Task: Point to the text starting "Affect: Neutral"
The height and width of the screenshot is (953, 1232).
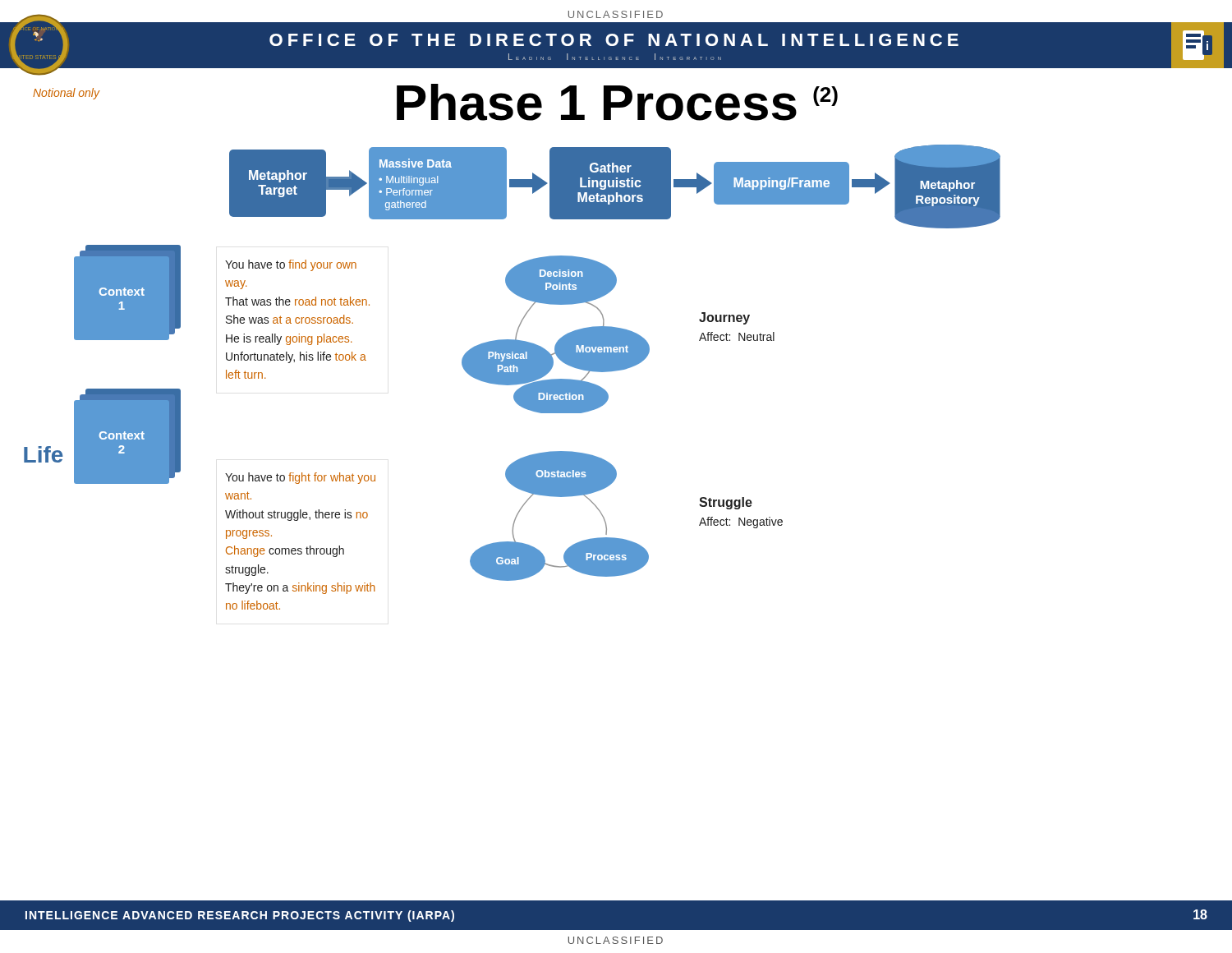Action: 737,337
